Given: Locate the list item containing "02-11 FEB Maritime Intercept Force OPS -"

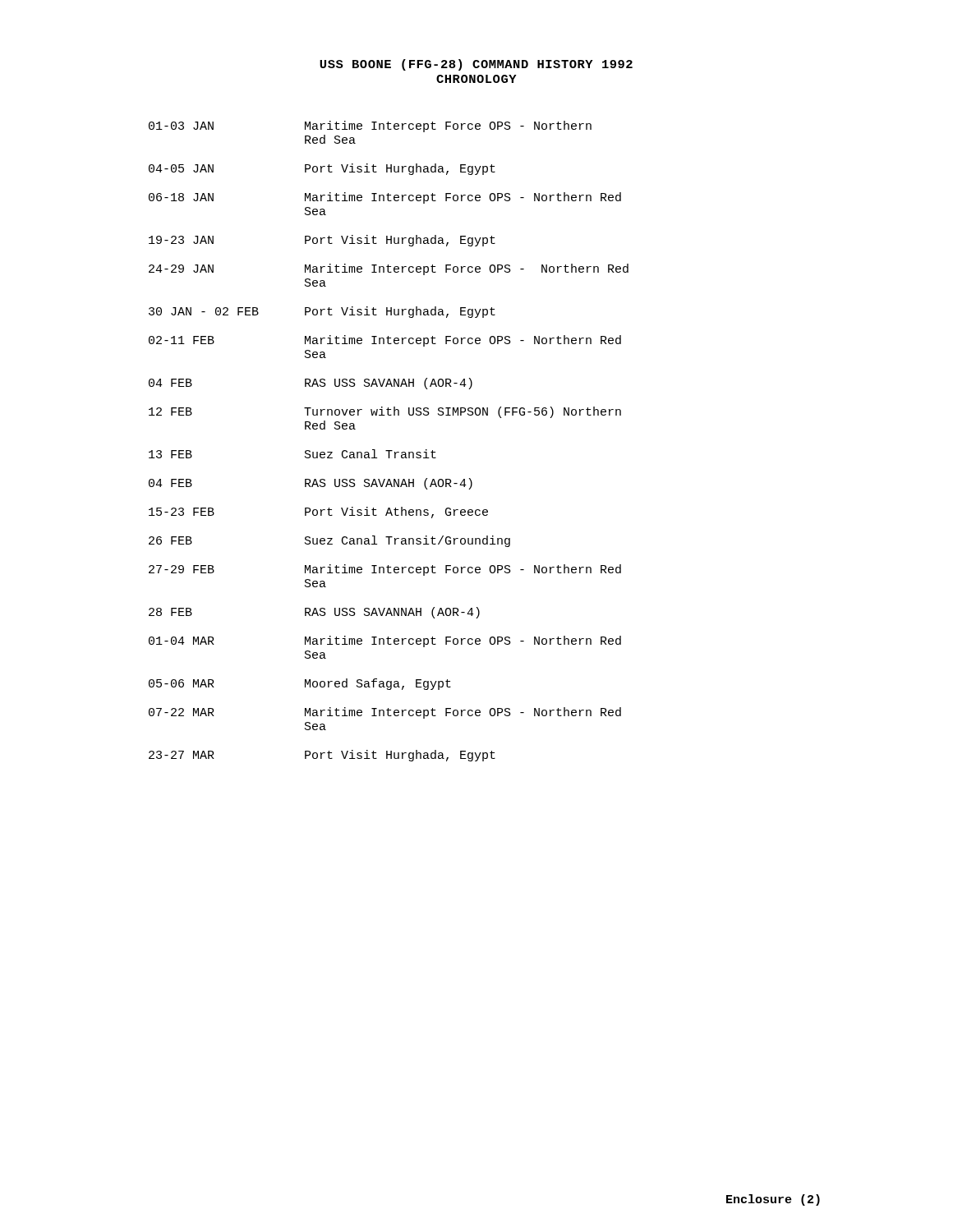Looking at the screenshot, I should (509, 348).
